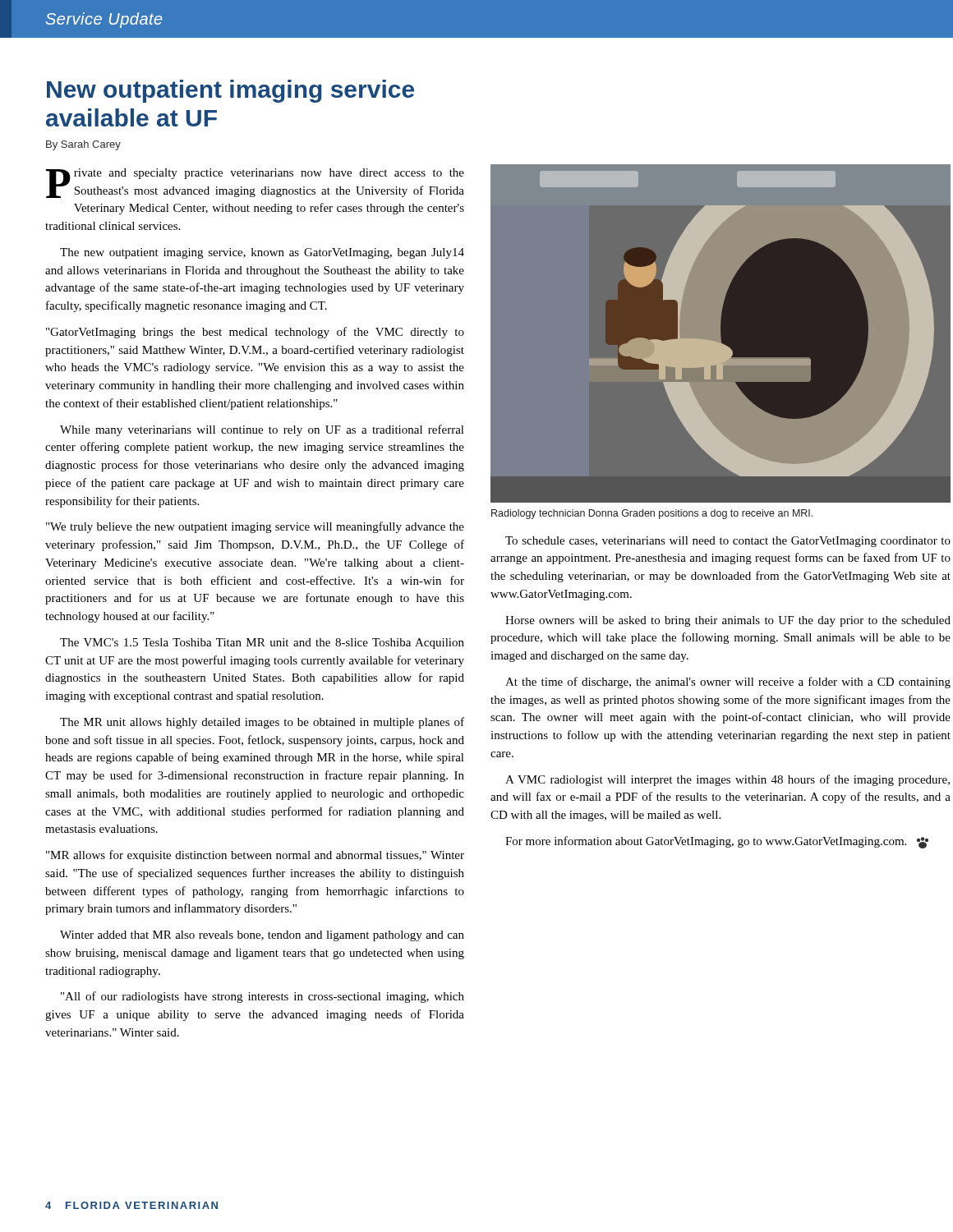Select the text starting "Winter added that MR"
This screenshot has width=953, height=1232.
255,953
